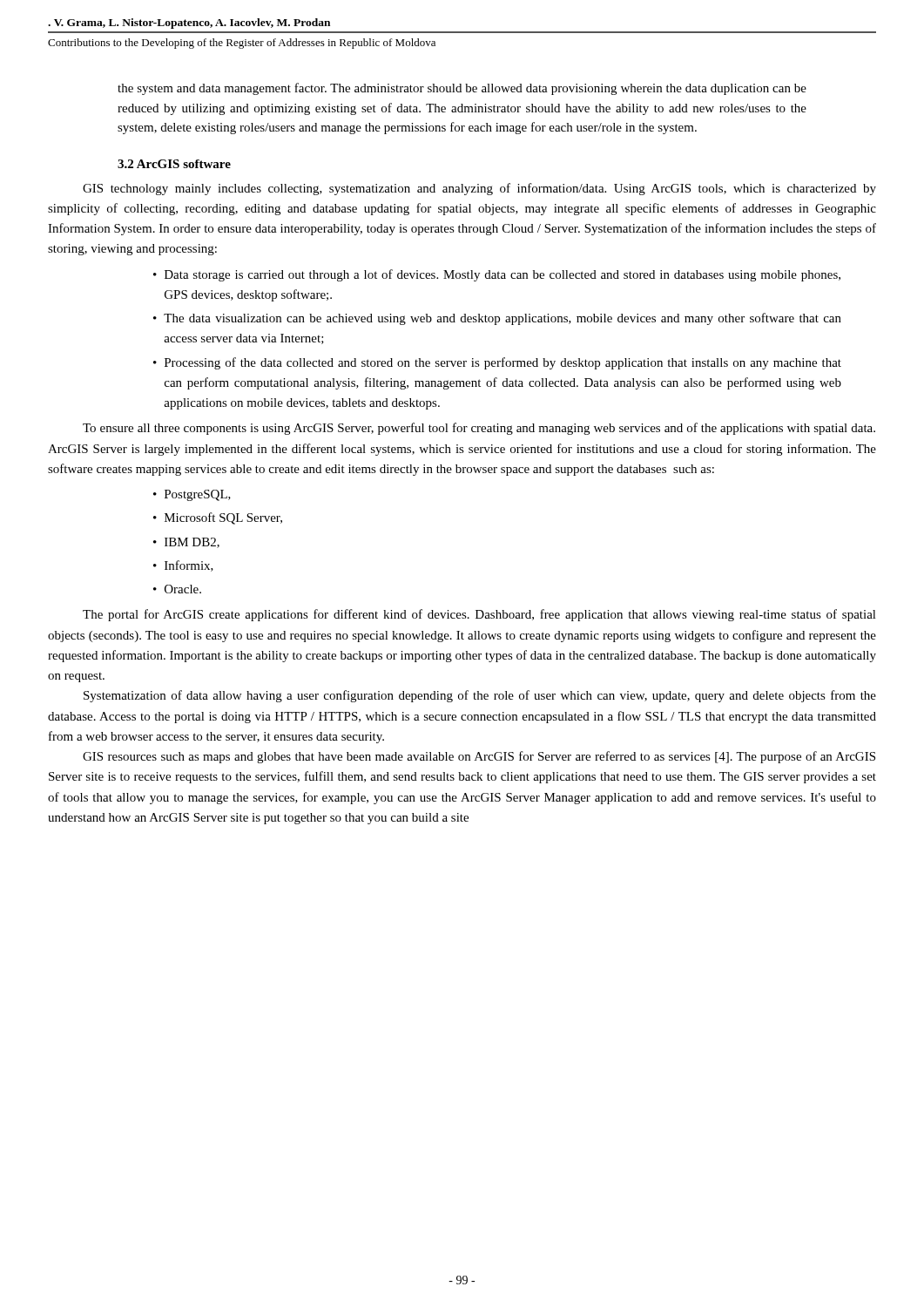Select the passage starting "Microsoft SQL Server,"
Image resolution: width=924 pixels, height=1307 pixels.
(223, 518)
